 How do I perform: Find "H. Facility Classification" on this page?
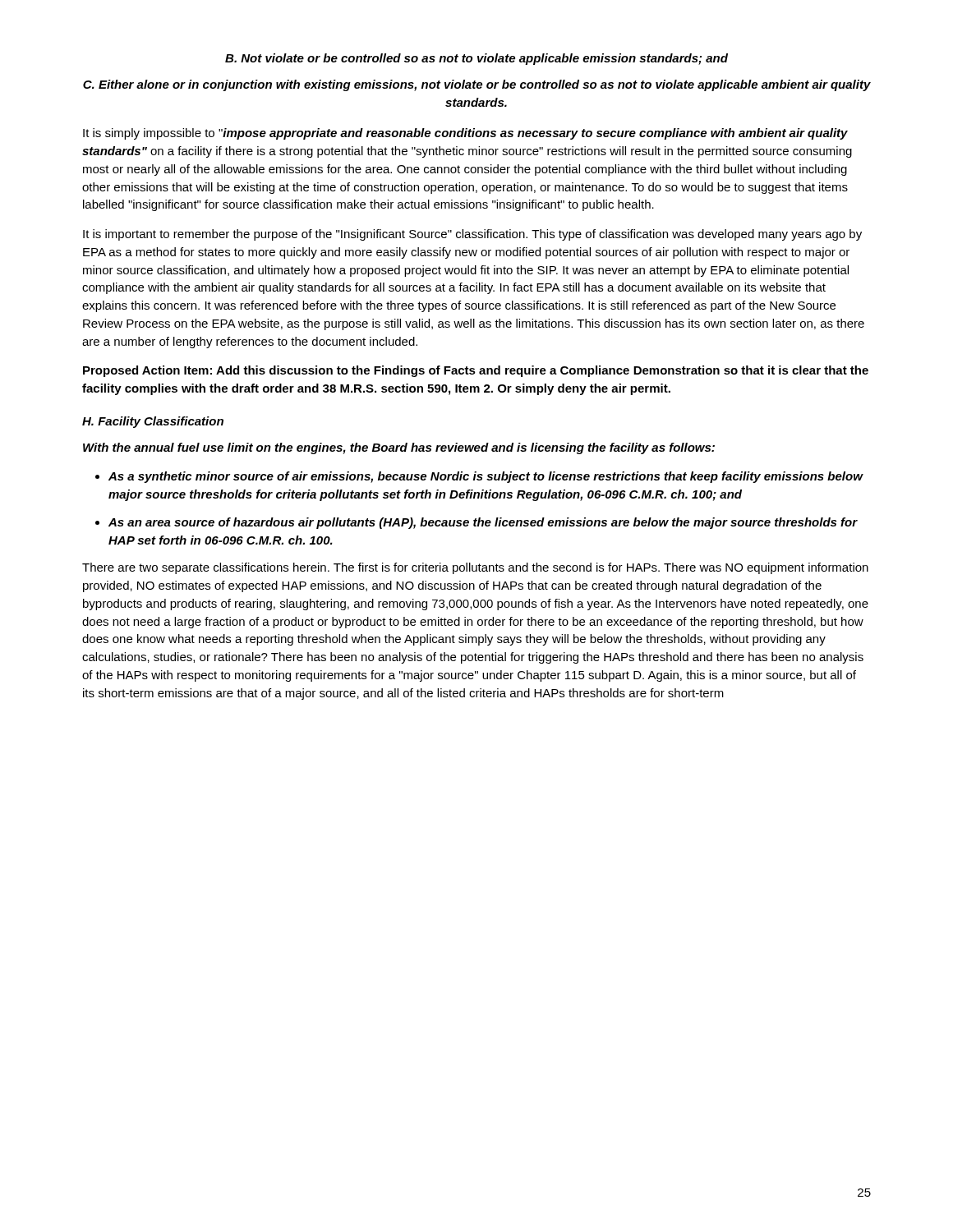[x=153, y=421]
